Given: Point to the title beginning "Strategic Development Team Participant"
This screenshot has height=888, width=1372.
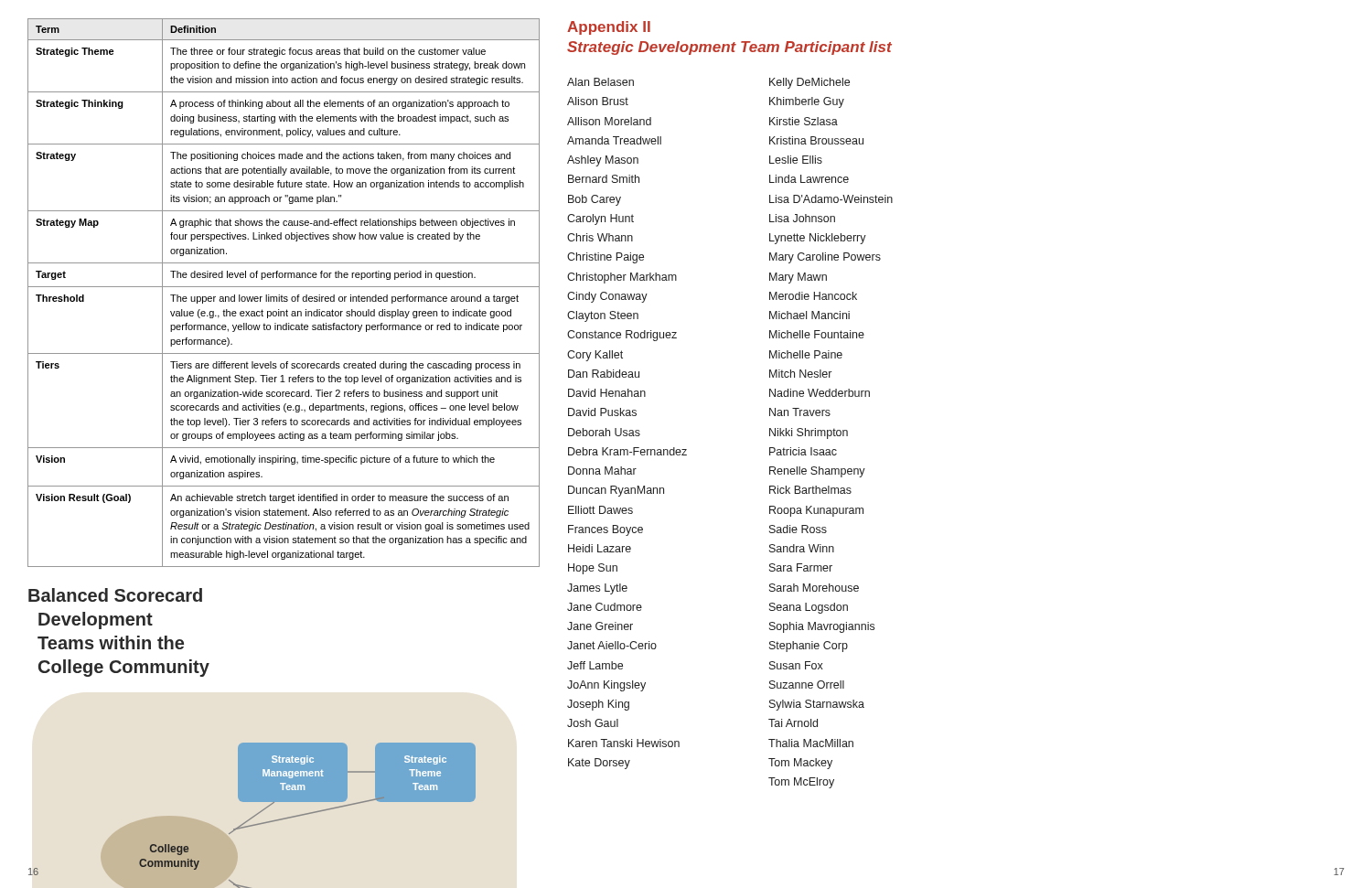Looking at the screenshot, I should pos(729,47).
